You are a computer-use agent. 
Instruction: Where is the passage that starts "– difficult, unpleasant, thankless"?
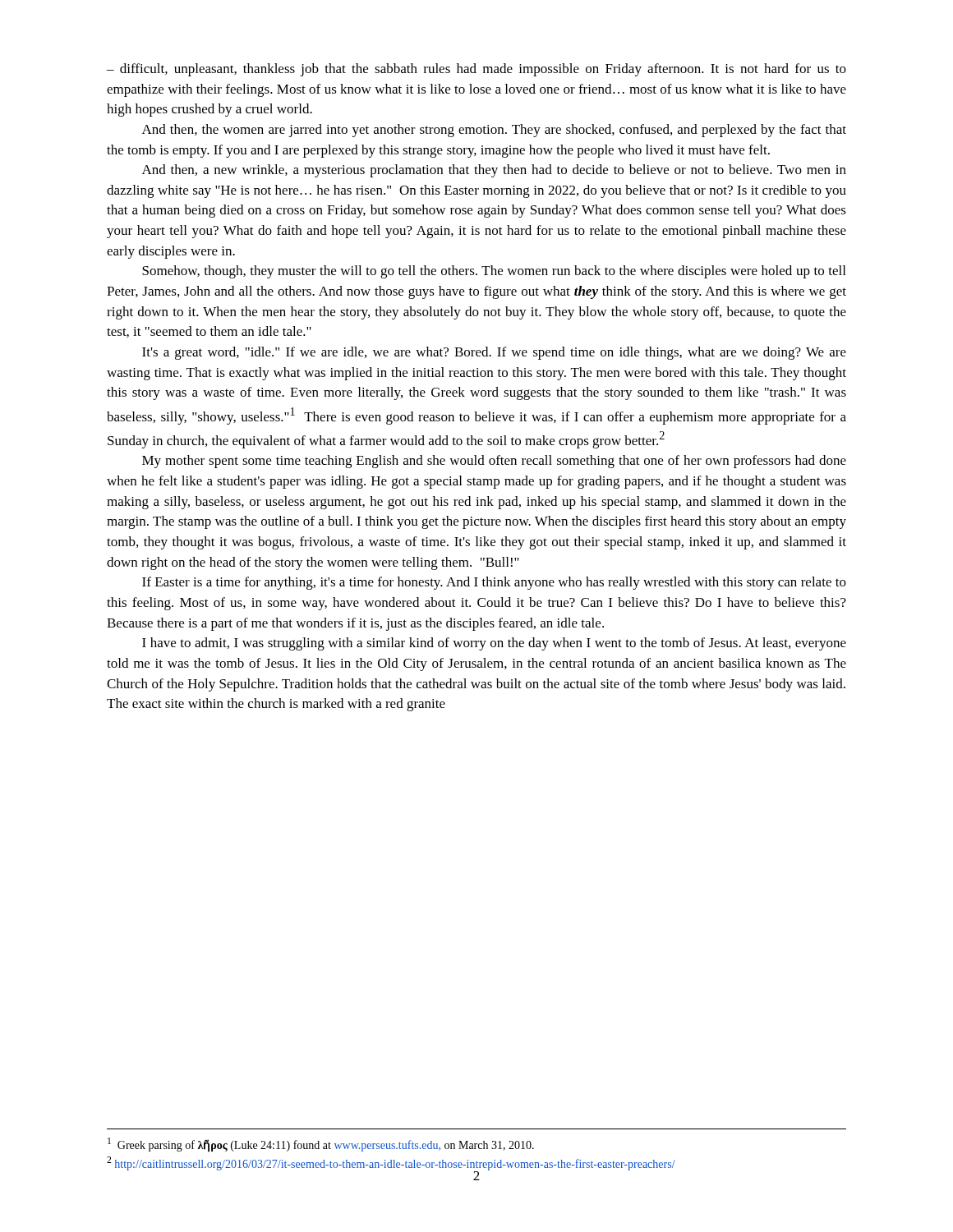pyautogui.click(x=476, y=387)
